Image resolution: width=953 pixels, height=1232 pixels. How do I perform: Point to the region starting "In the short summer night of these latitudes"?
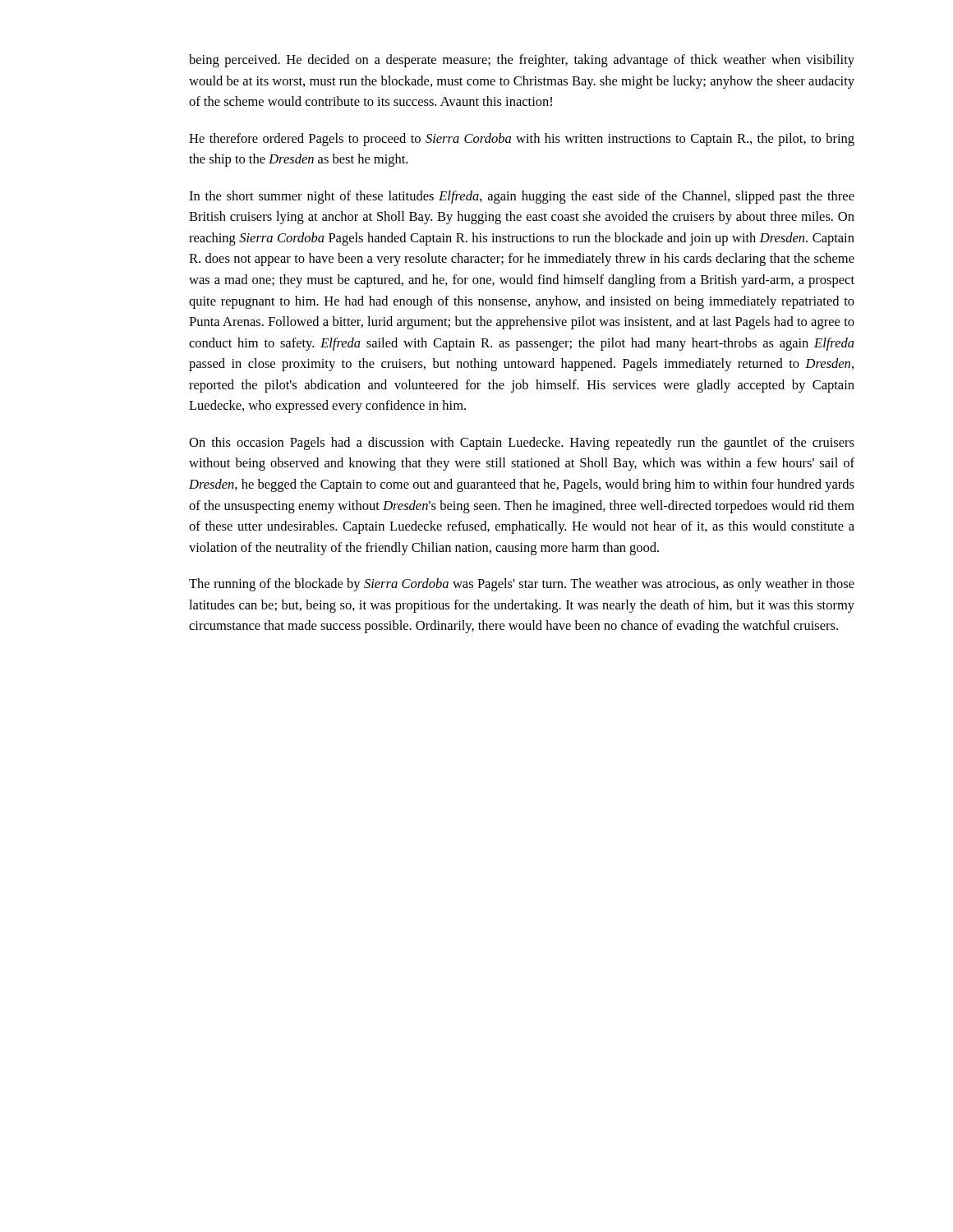tap(522, 301)
